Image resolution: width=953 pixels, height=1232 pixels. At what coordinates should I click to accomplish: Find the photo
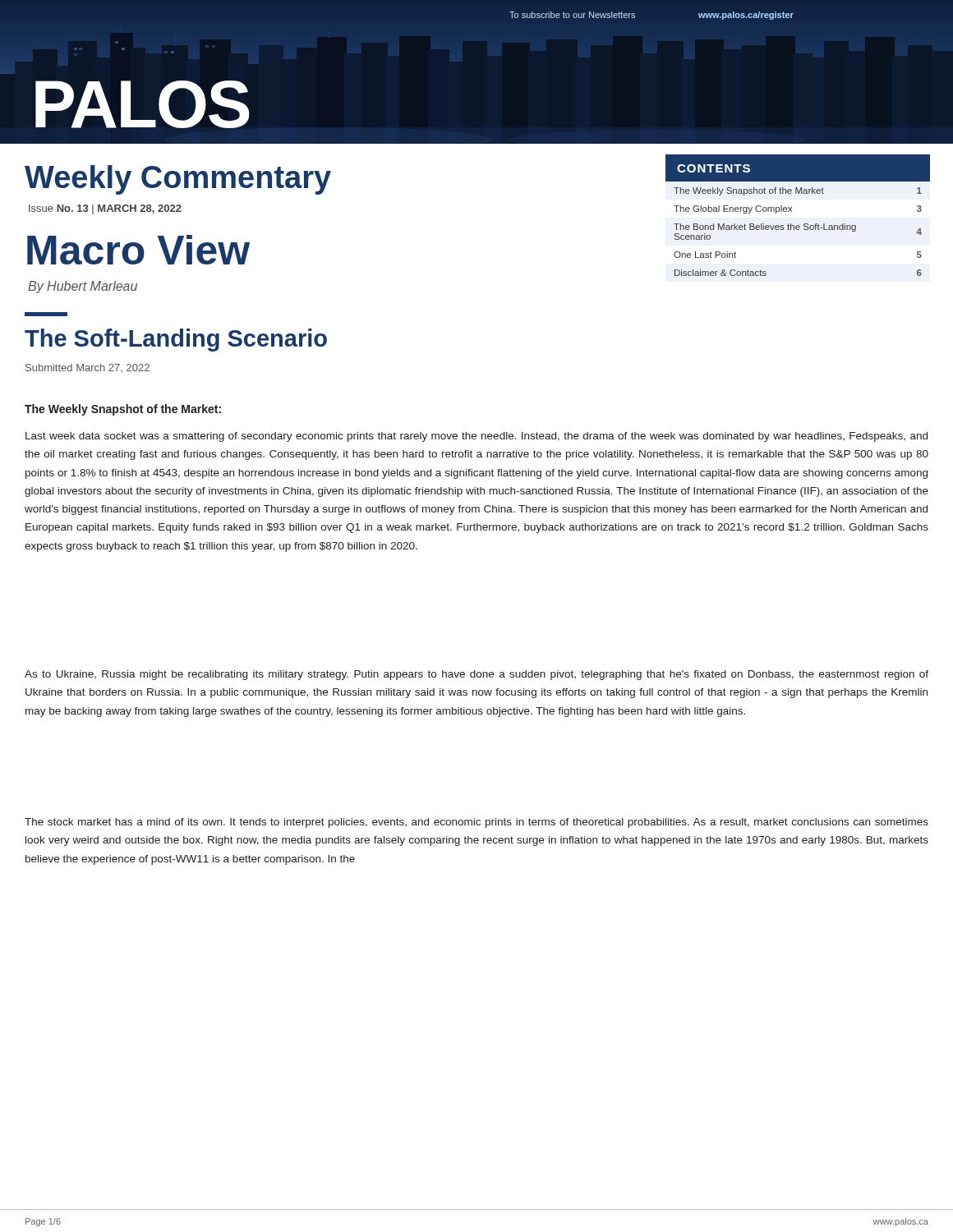pyautogui.click(x=476, y=72)
